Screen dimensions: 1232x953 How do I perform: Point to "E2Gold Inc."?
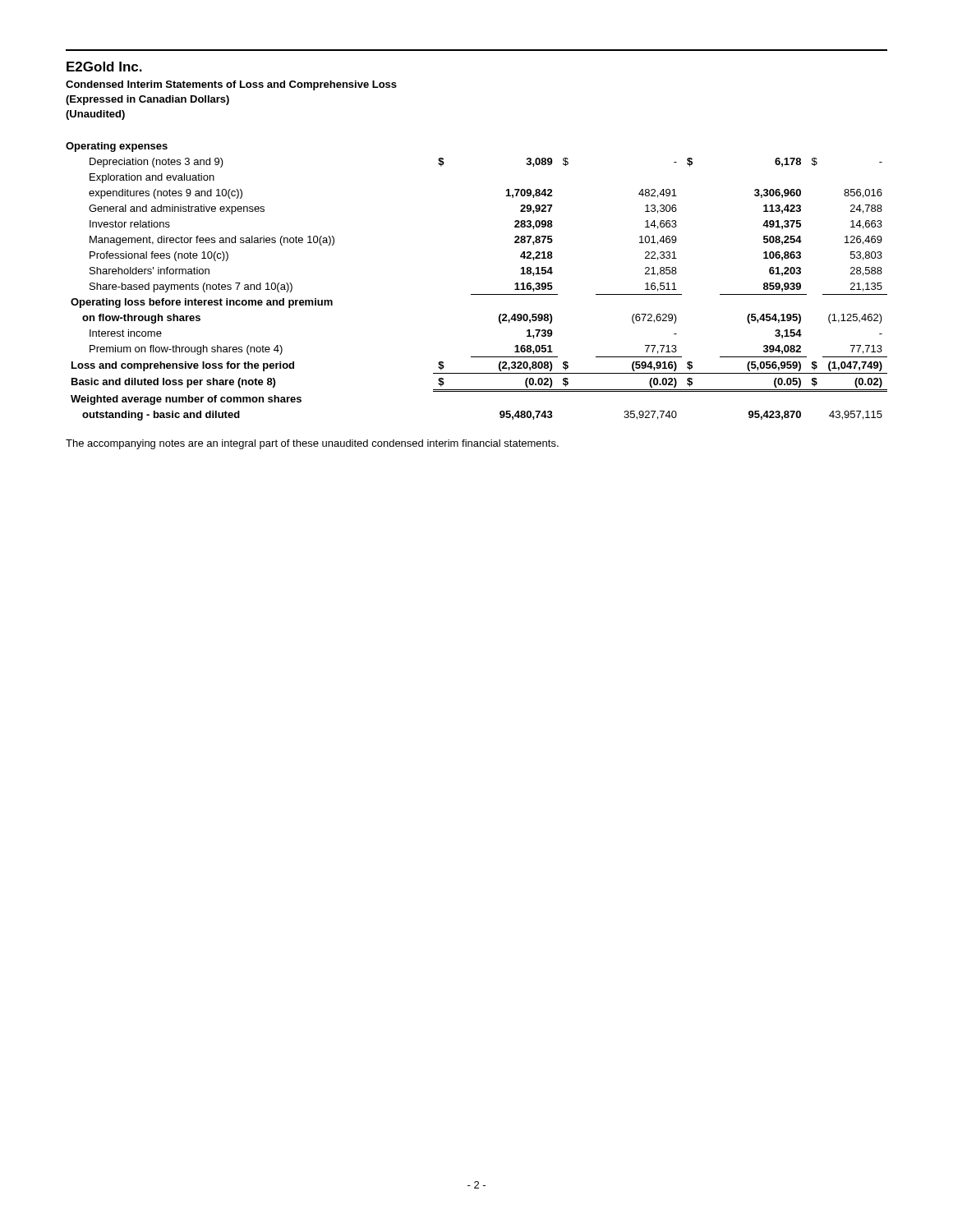tap(104, 67)
